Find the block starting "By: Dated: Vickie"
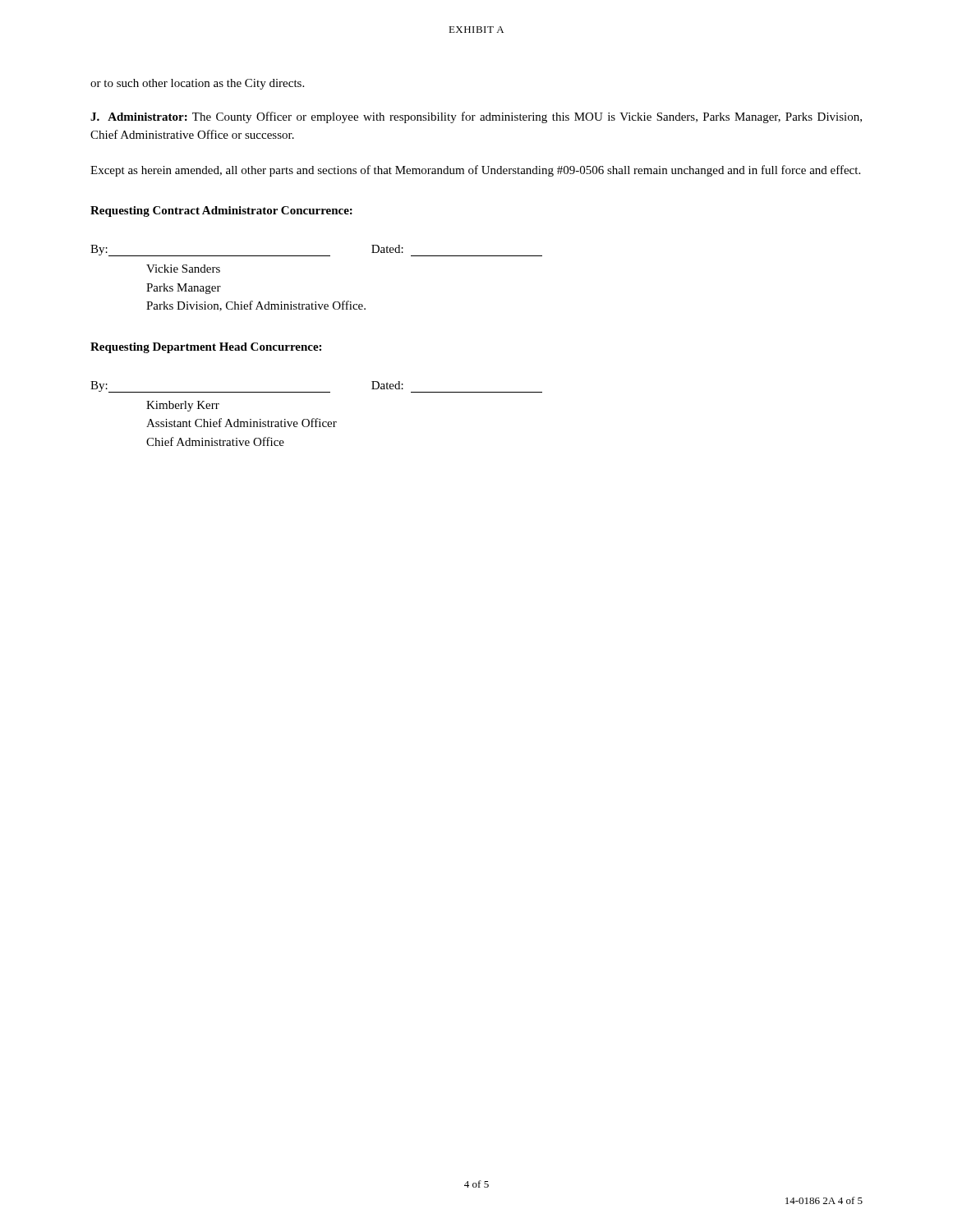 pos(97,250)
